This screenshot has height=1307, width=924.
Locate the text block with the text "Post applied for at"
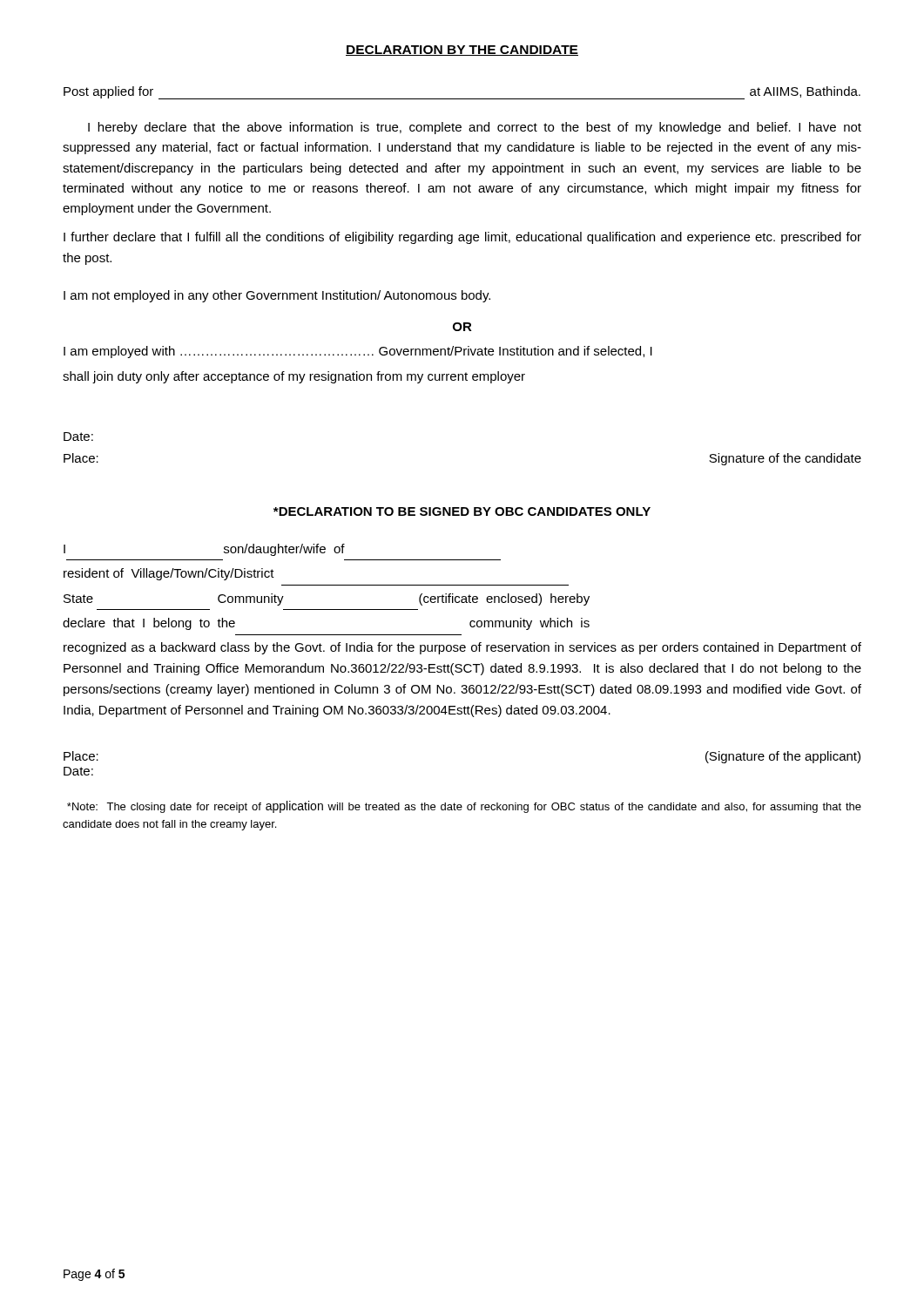pyautogui.click(x=462, y=91)
